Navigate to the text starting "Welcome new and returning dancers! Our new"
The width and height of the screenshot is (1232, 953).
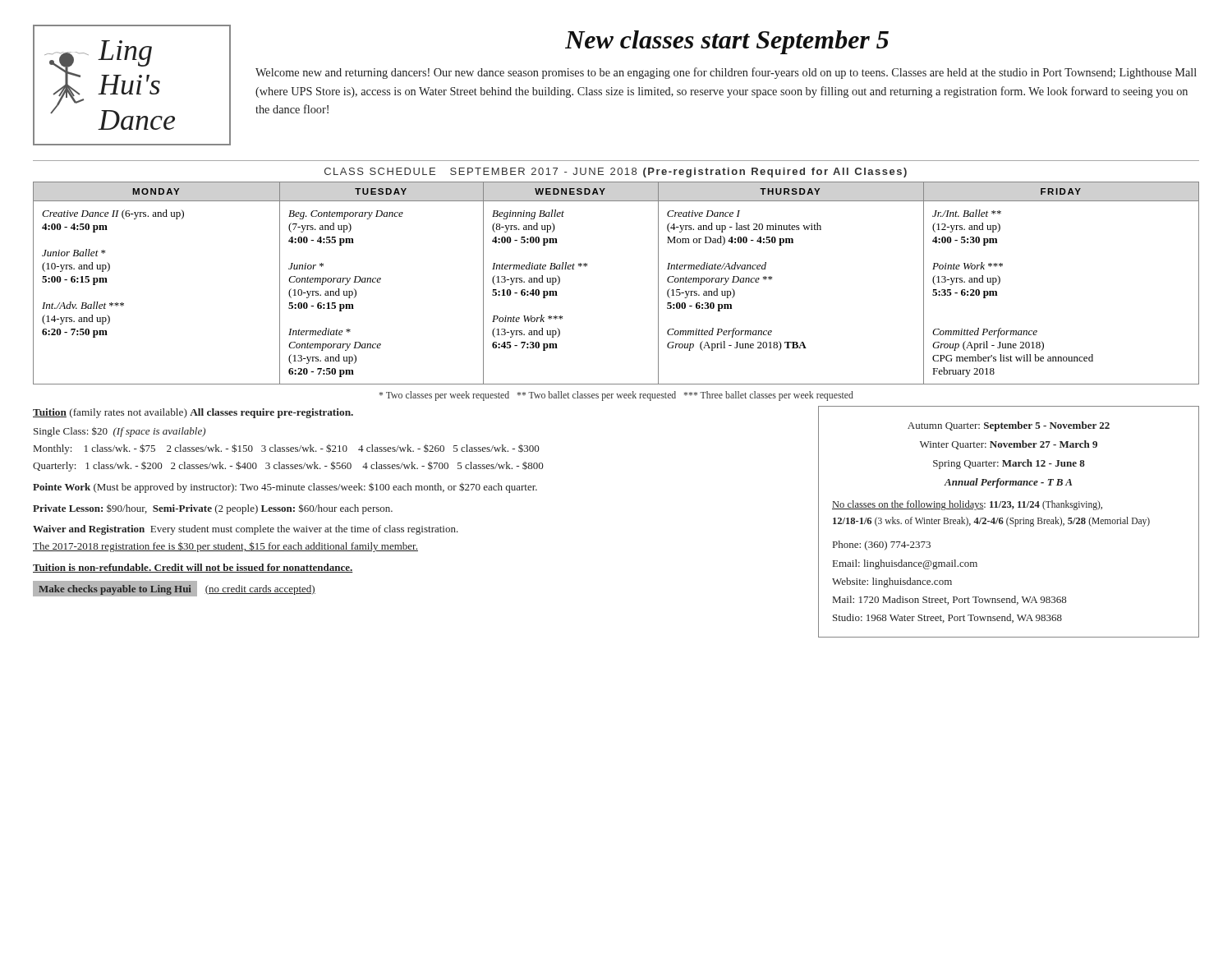726,91
